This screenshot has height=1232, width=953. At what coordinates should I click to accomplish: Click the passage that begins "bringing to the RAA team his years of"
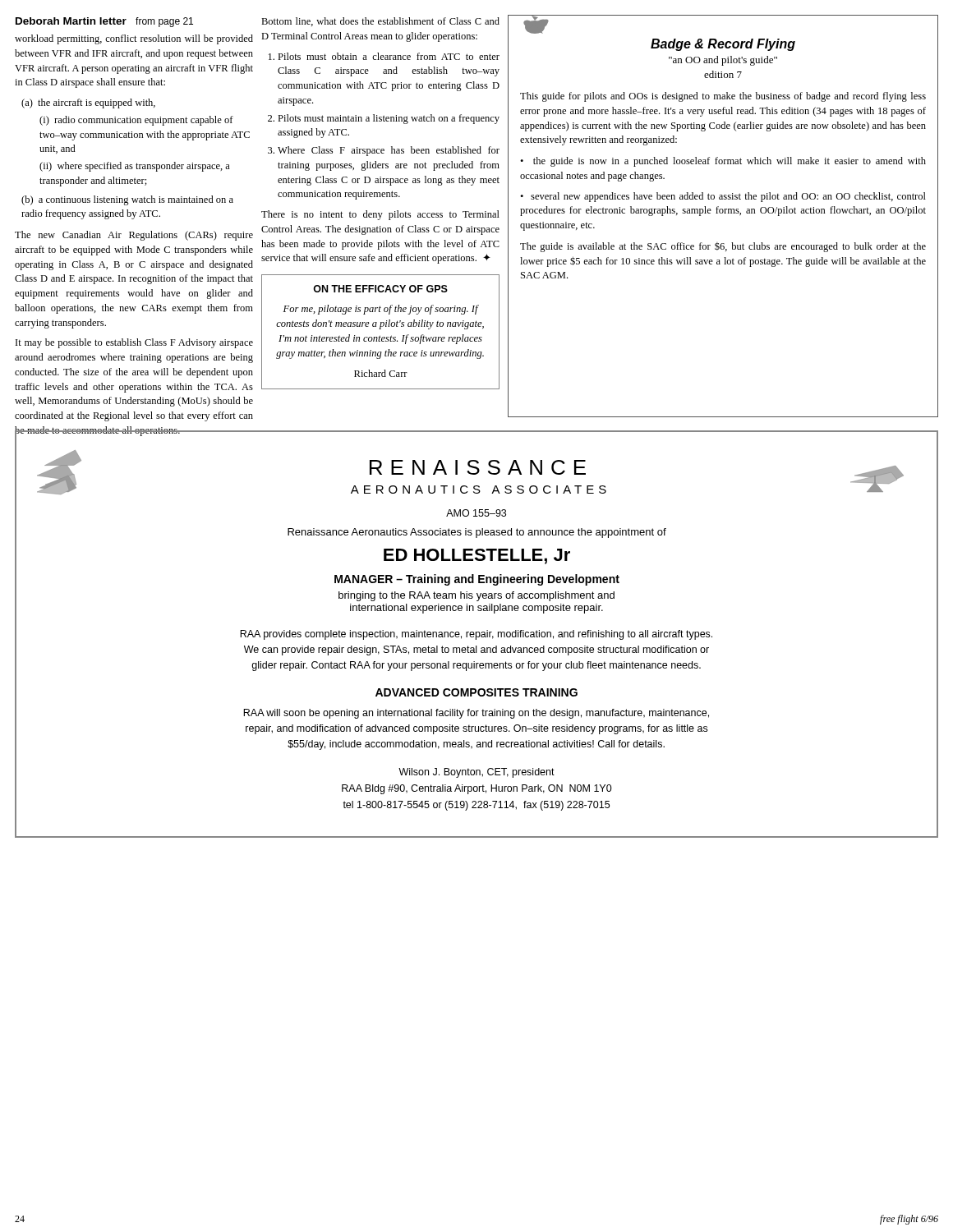point(476,601)
